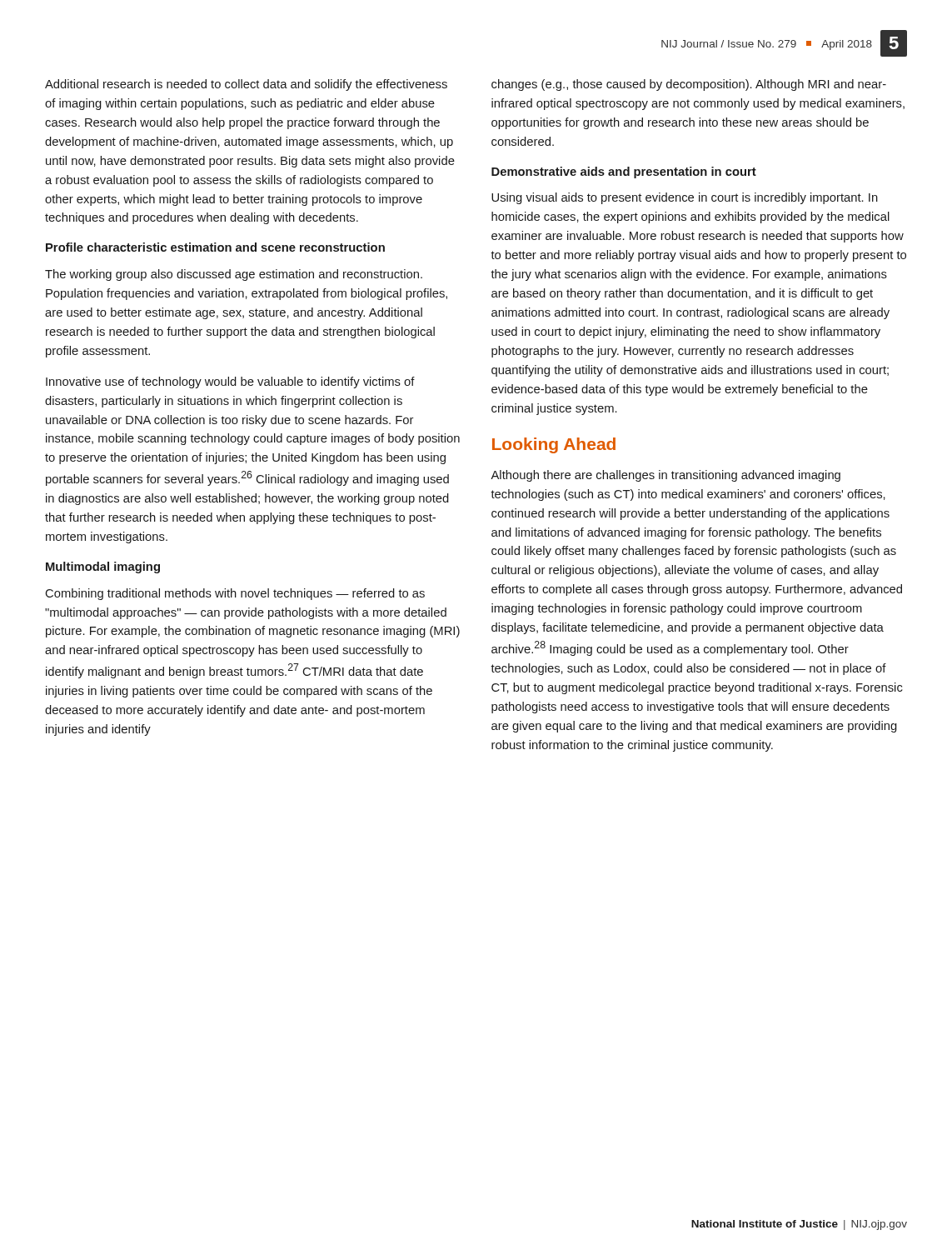Point to the passage starting "The working group also discussed age"
The height and width of the screenshot is (1250, 952).
click(253, 313)
